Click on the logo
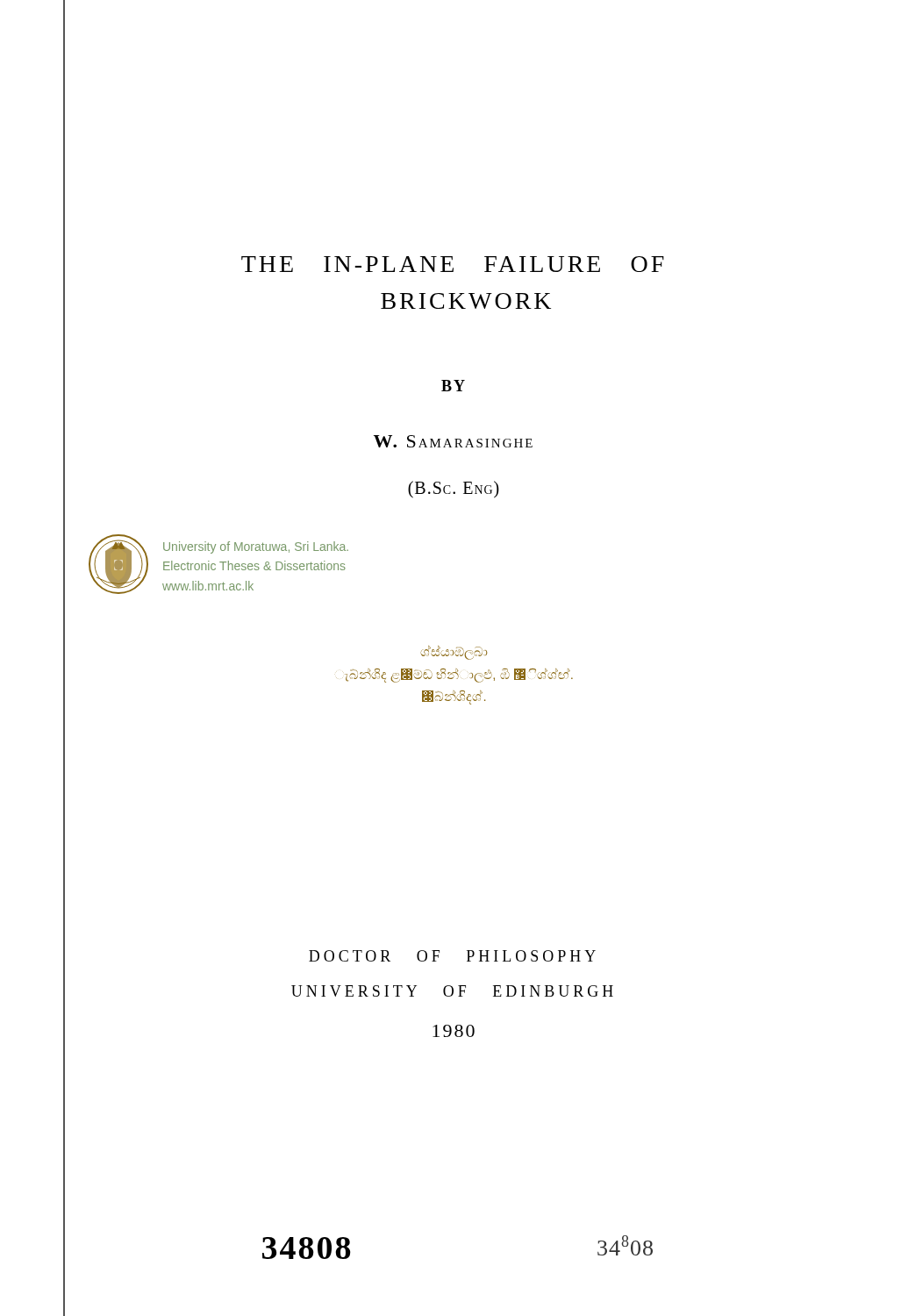The width and height of the screenshot is (908, 1316). 118,564
